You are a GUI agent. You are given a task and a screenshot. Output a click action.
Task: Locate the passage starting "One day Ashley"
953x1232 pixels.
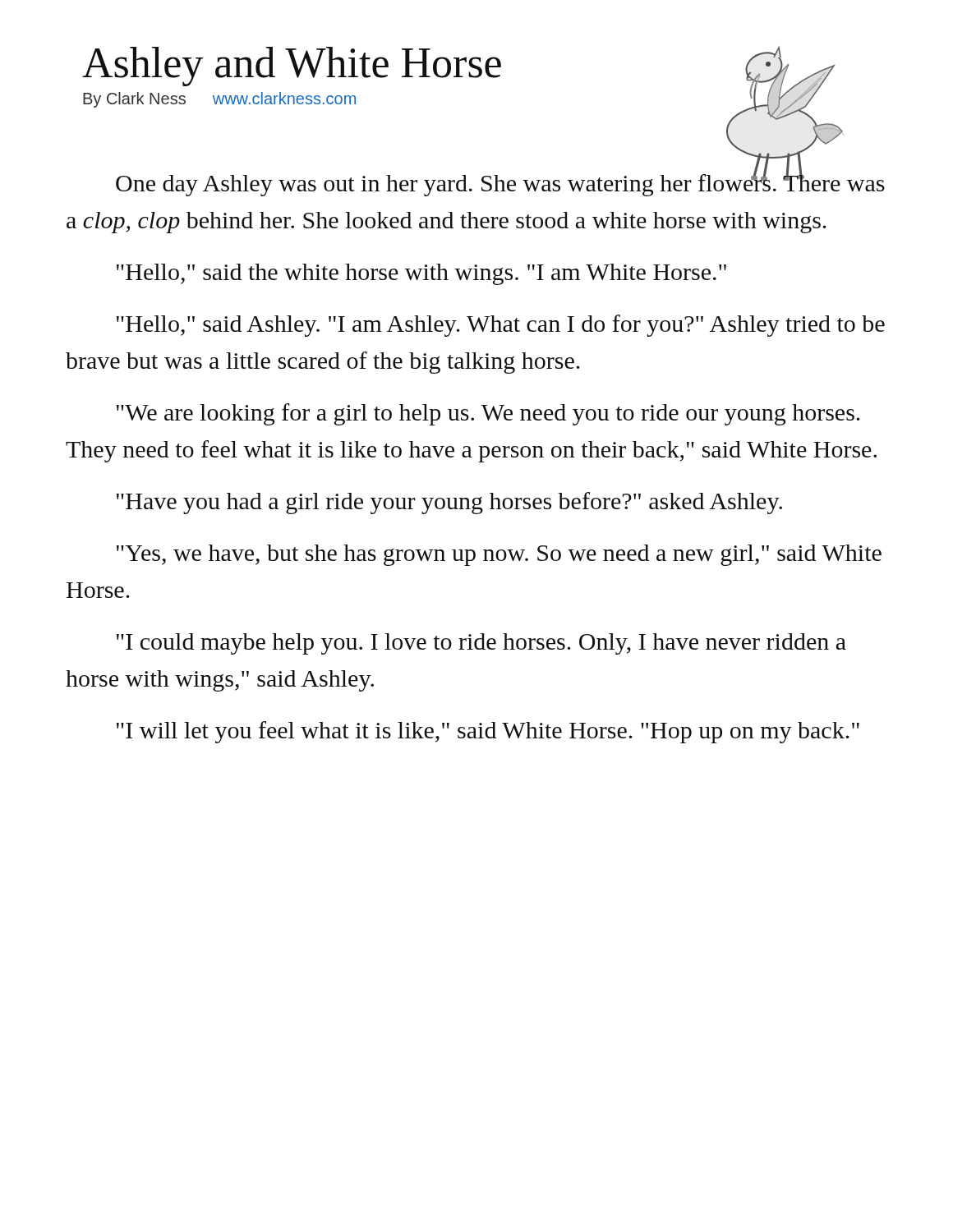click(476, 456)
